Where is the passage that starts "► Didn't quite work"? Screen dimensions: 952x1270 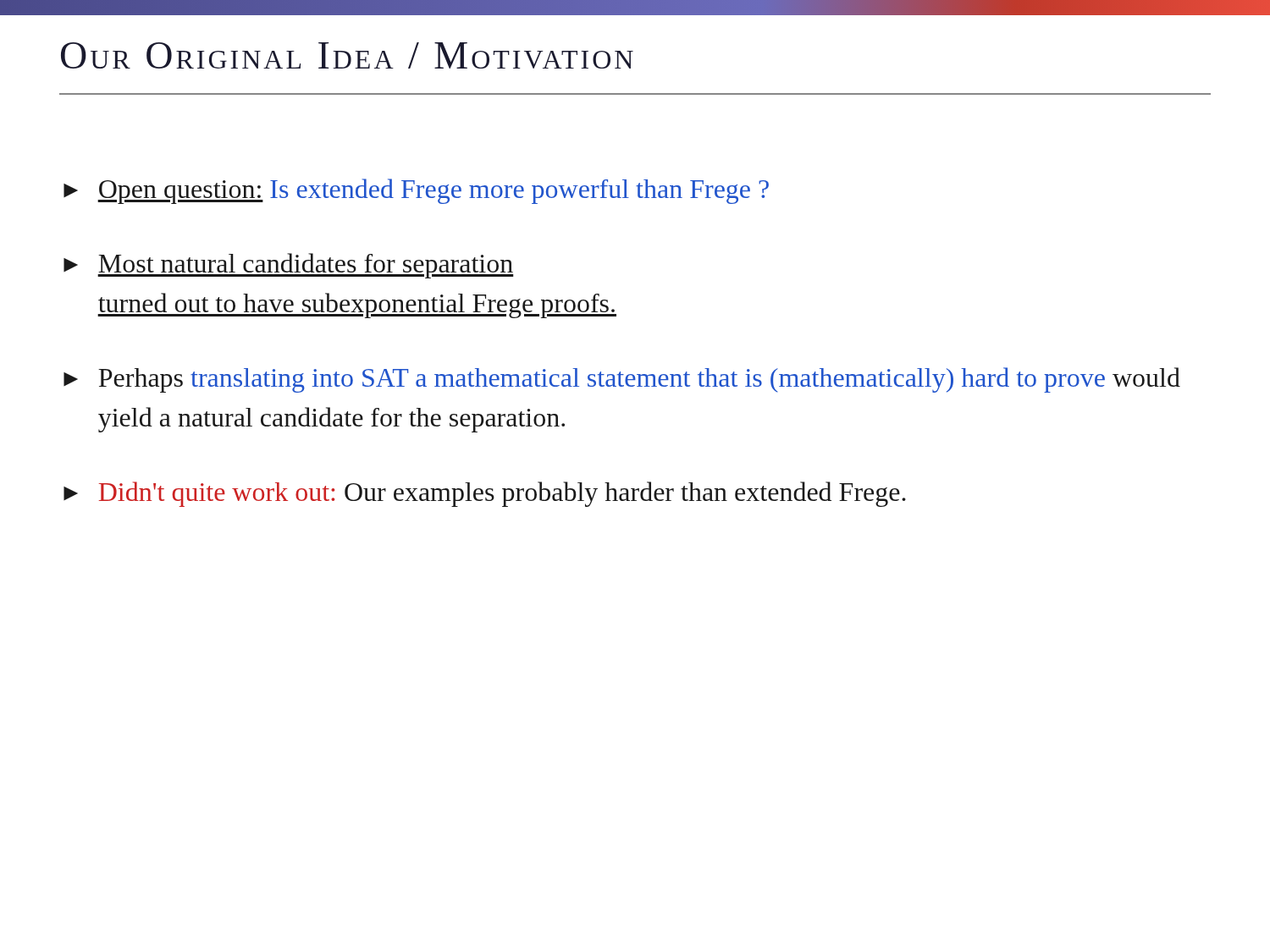(x=635, y=492)
